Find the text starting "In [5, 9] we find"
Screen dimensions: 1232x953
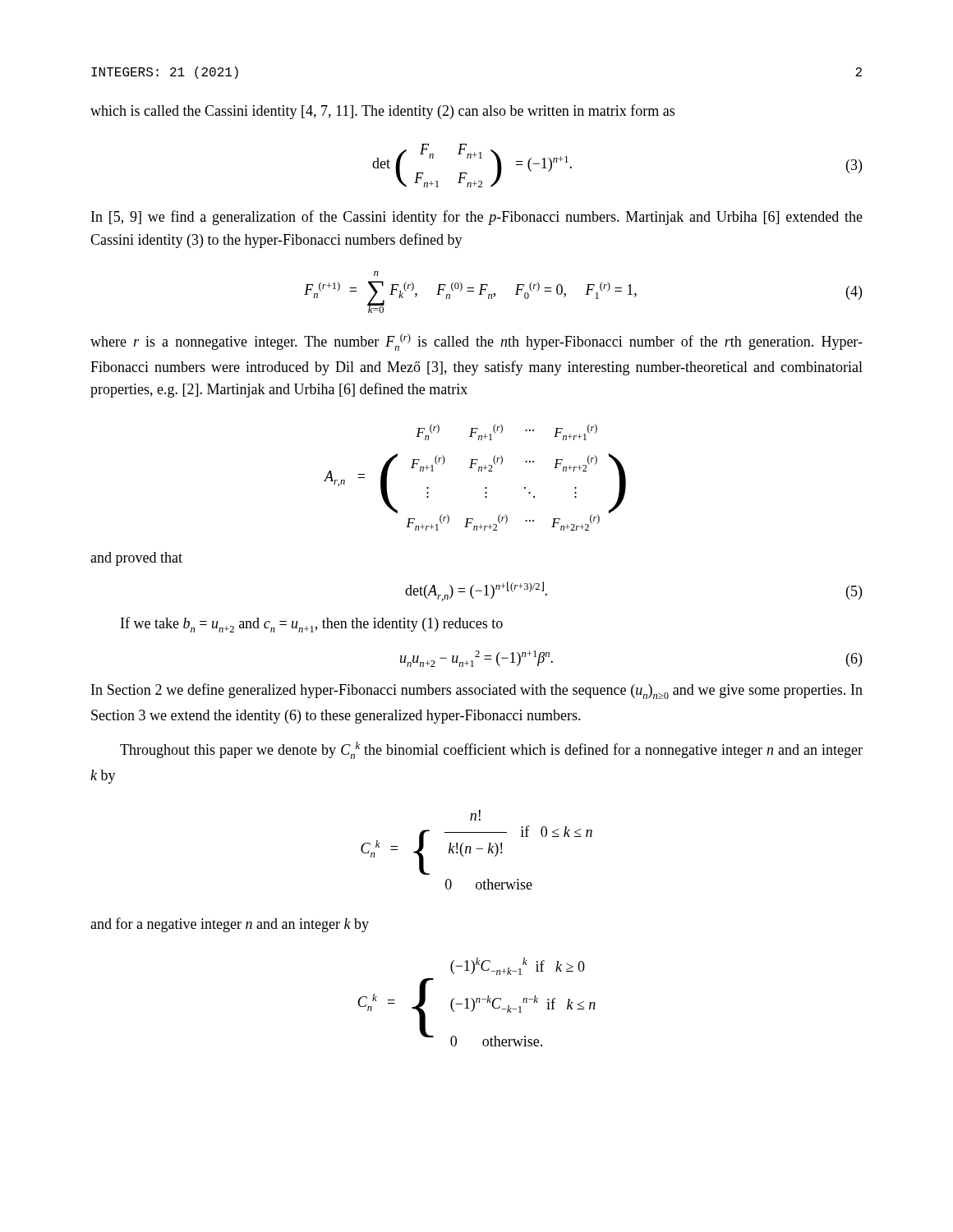click(476, 229)
